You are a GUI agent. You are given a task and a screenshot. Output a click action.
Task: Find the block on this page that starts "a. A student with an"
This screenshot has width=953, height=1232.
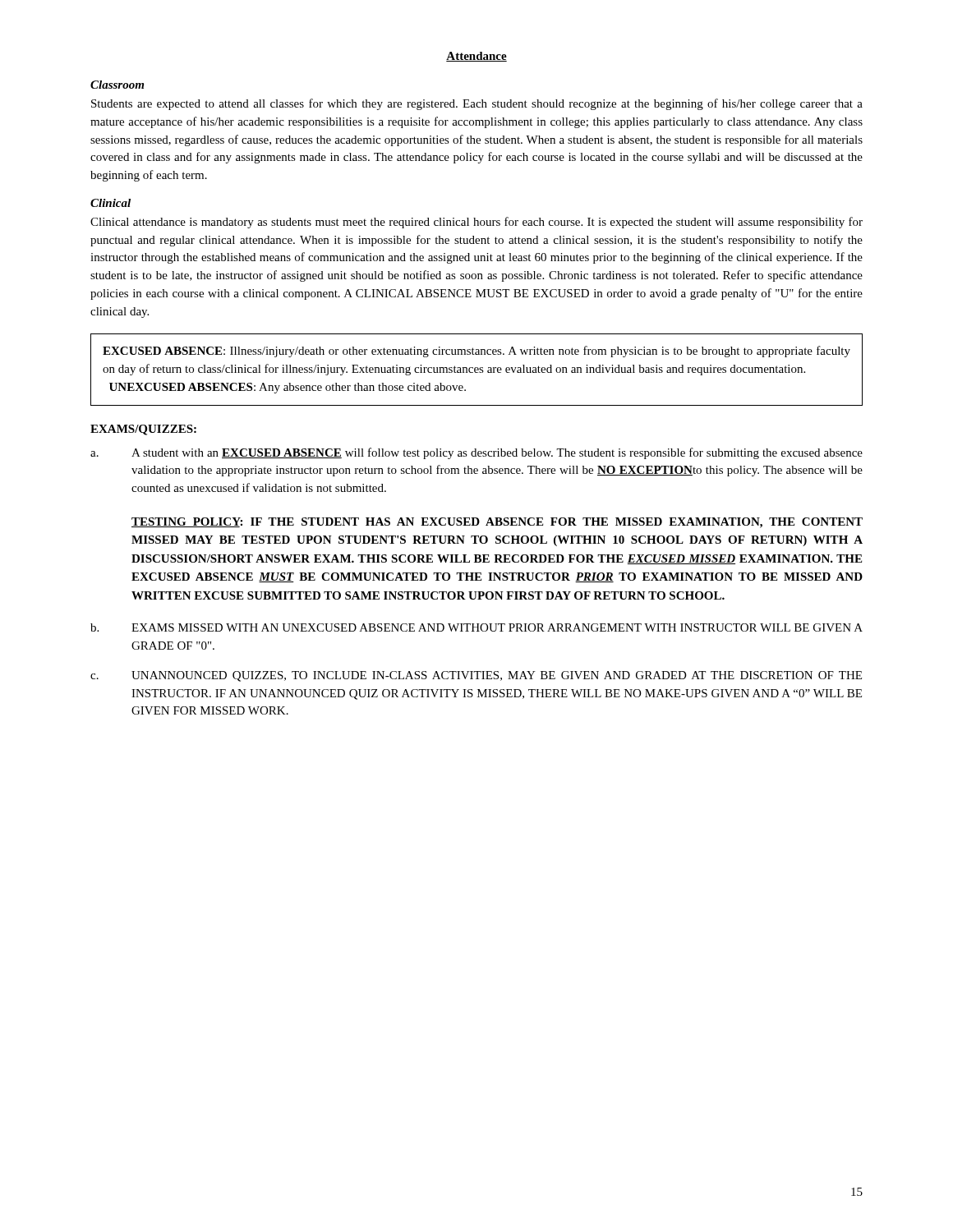tap(476, 471)
